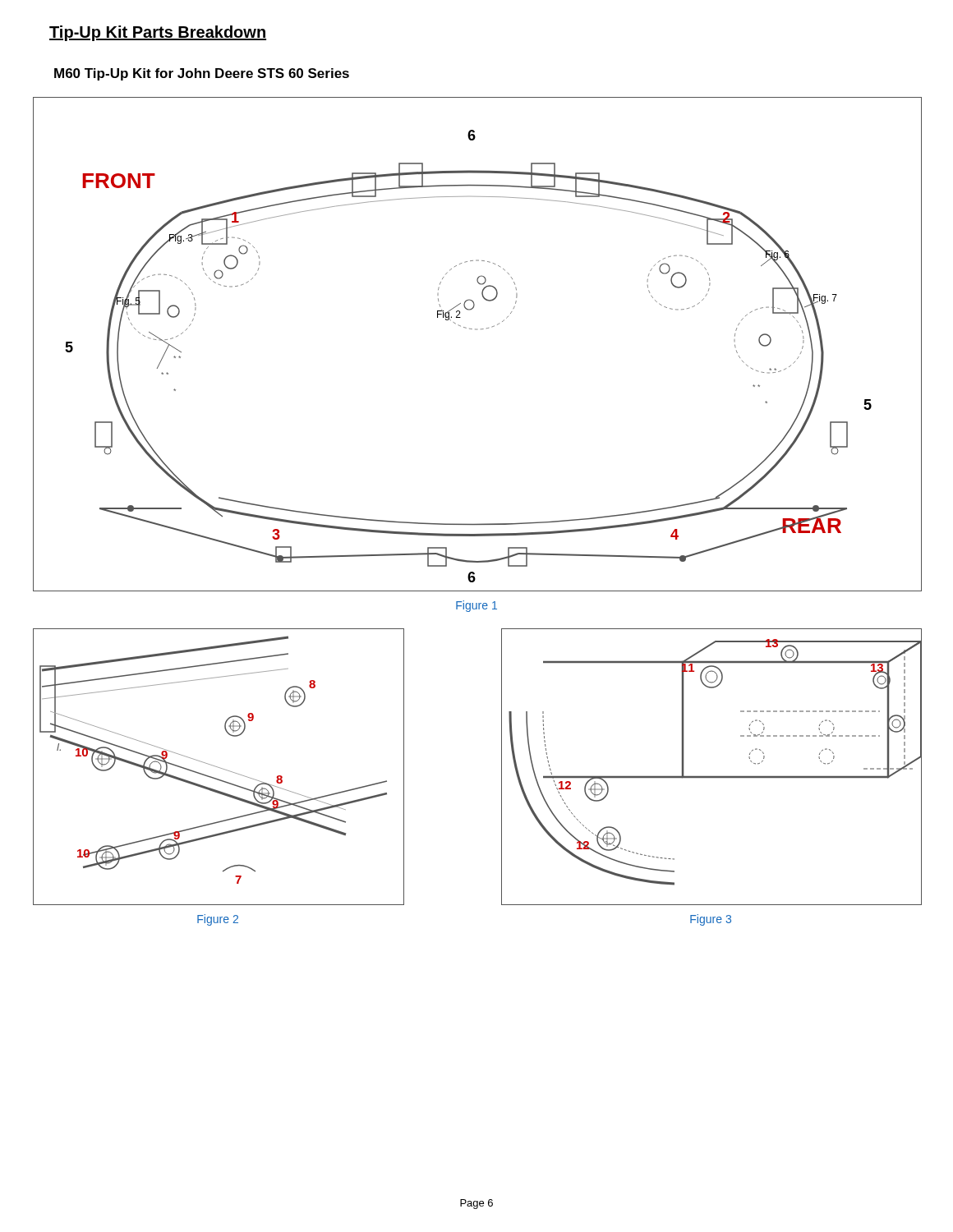Locate the text block starting "Figure 1"

[x=476, y=605]
